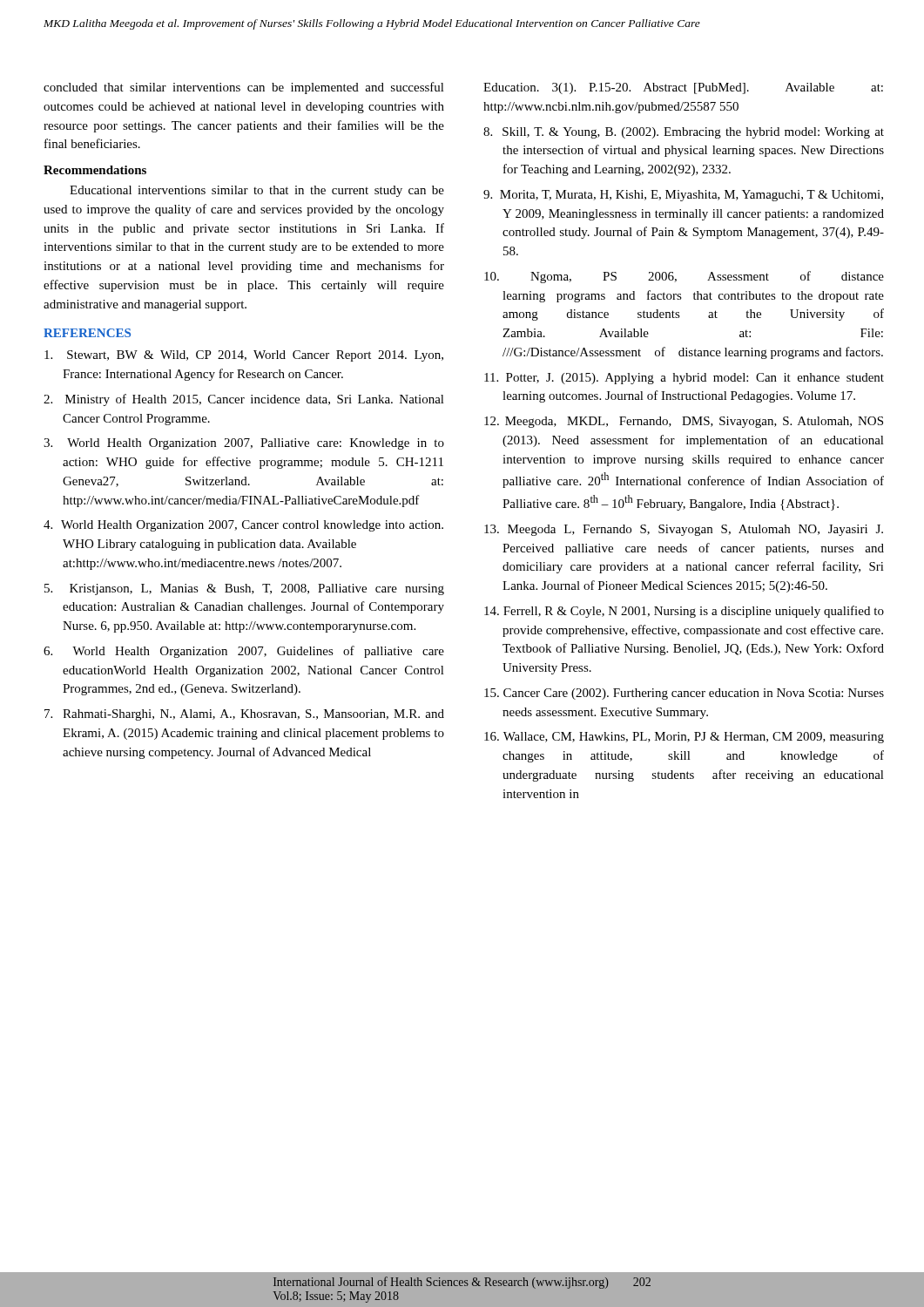Locate the list item containing "13. Meegoda L, Fernando S,"

click(x=684, y=558)
